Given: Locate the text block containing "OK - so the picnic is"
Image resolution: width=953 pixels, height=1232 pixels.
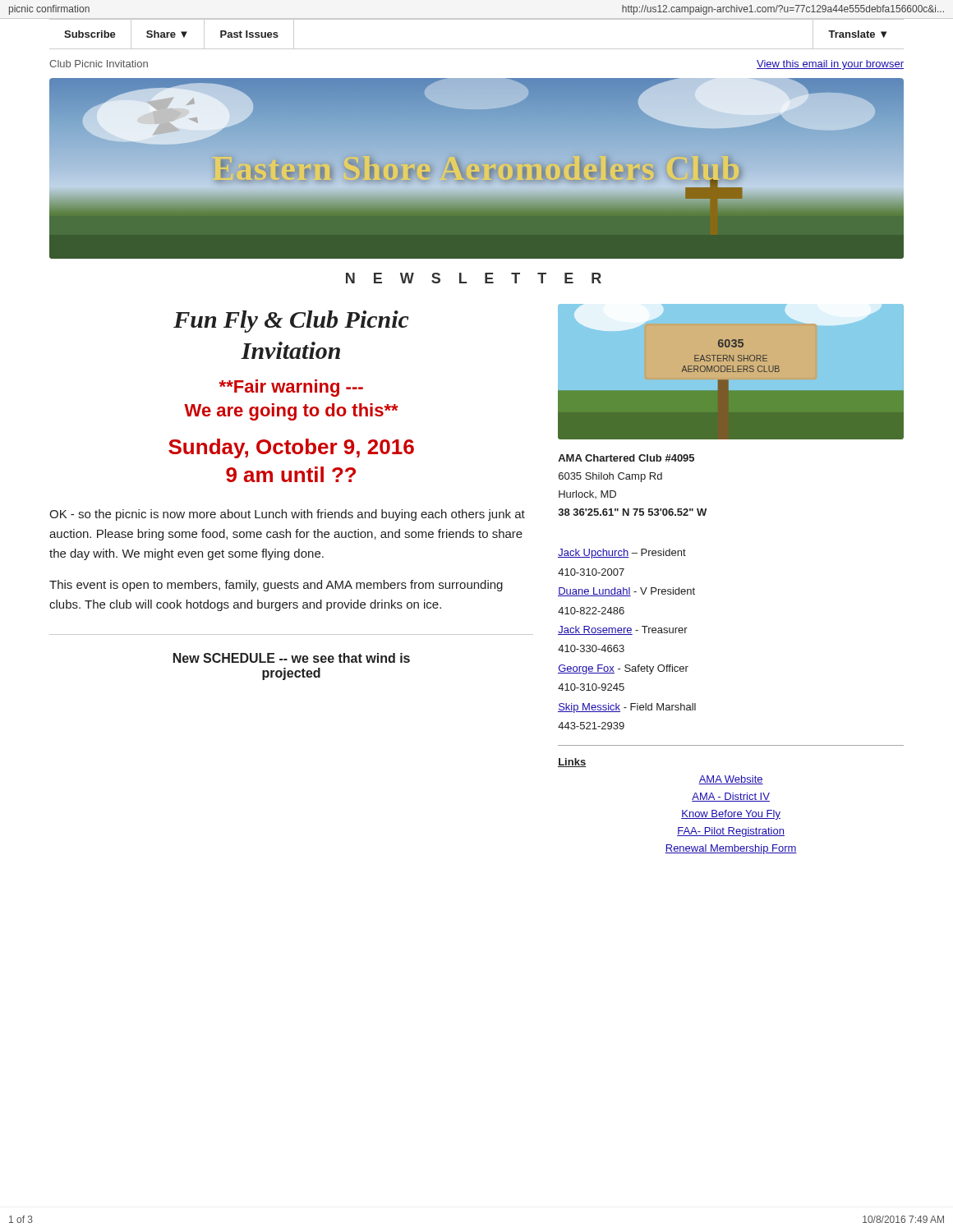Looking at the screenshot, I should click(287, 533).
